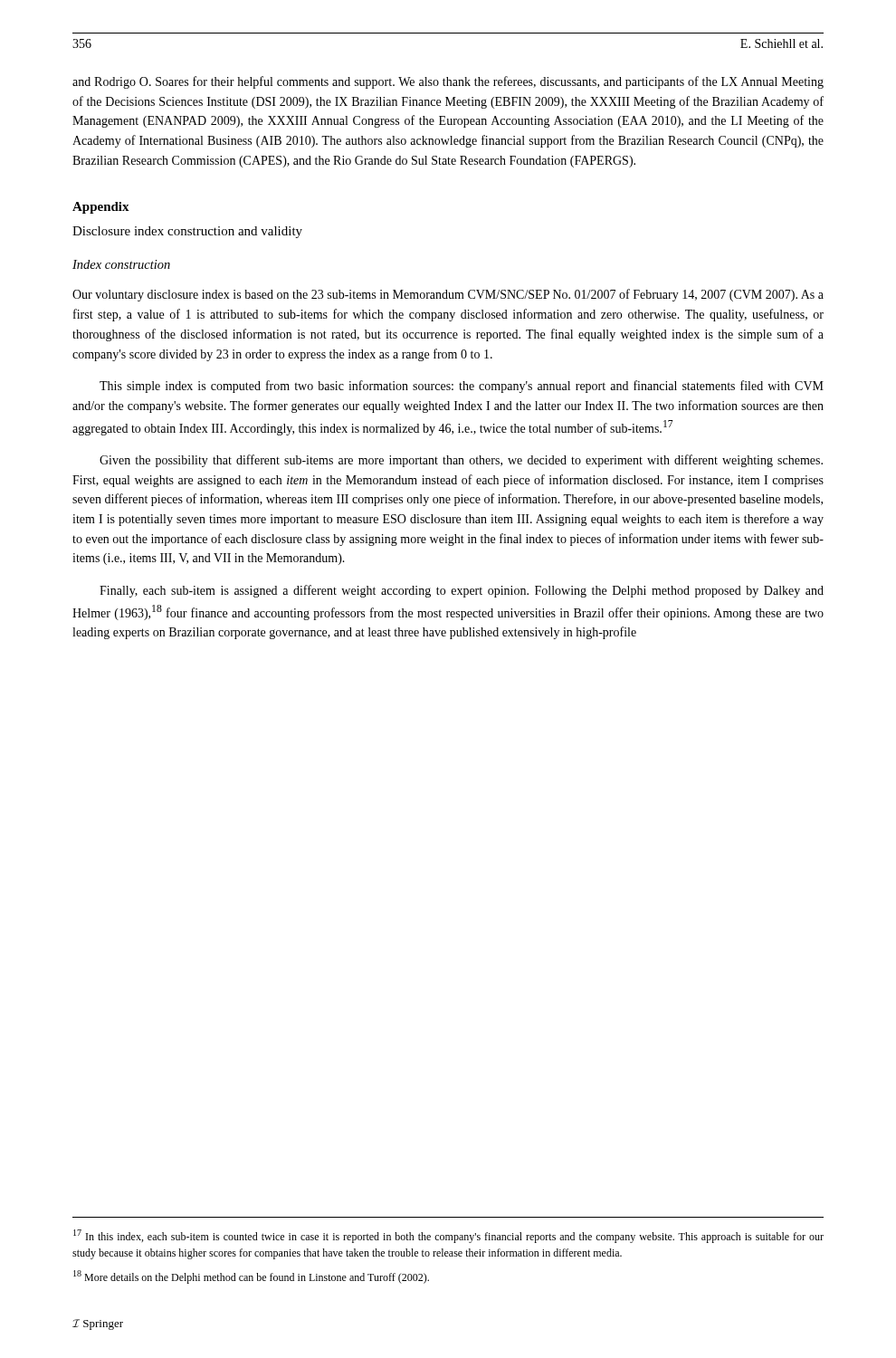The width and height of the screenshot is (896, 1358).
Task: Locate the region starting "17 In this index, each"
Action: (x=448, y=1243)
